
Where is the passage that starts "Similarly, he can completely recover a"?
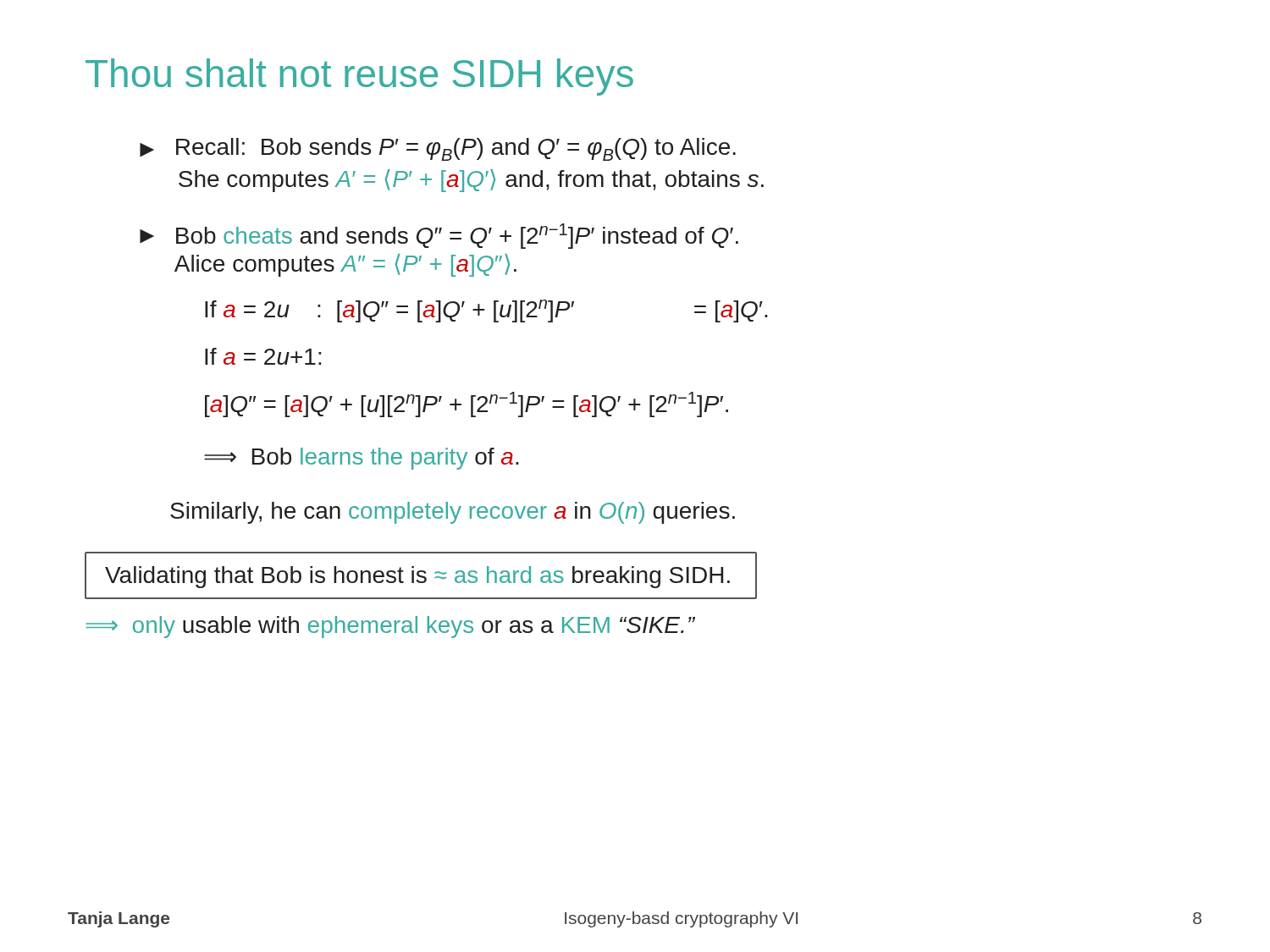pos(453,510)
